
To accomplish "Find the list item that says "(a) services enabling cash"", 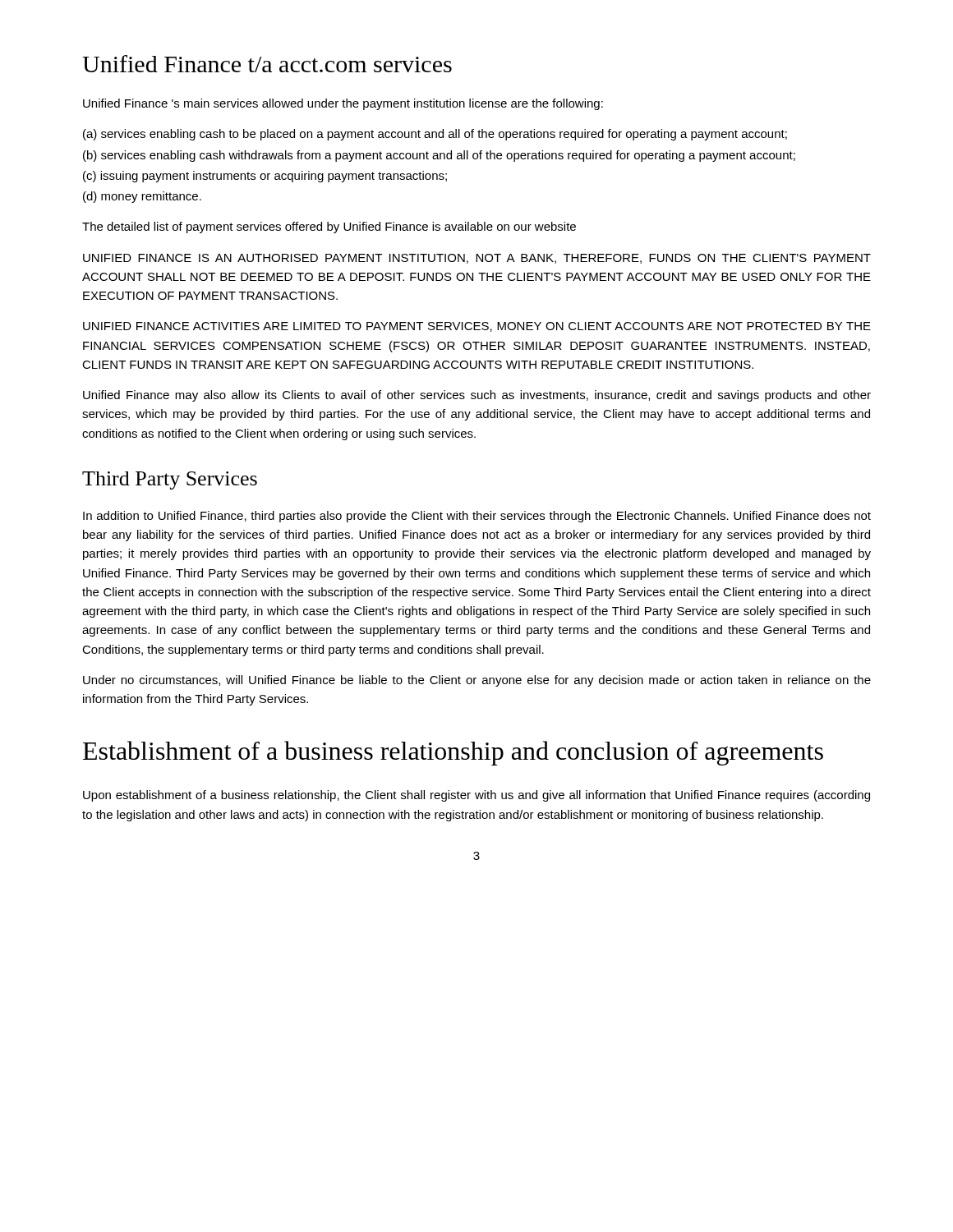I will (x=476, y=134).
